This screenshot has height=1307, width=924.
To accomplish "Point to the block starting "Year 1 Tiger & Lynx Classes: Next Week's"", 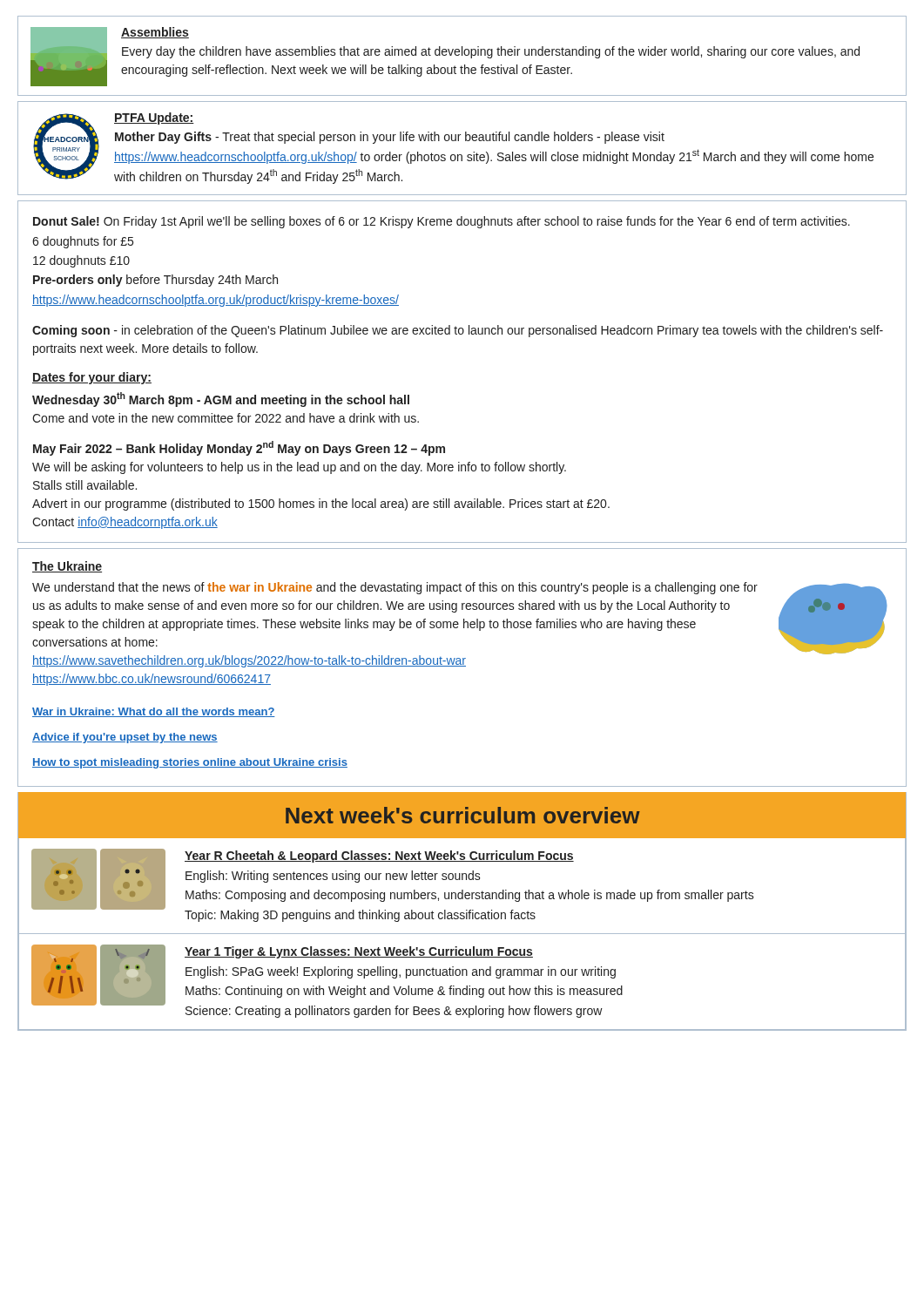I will coord(359,951).
